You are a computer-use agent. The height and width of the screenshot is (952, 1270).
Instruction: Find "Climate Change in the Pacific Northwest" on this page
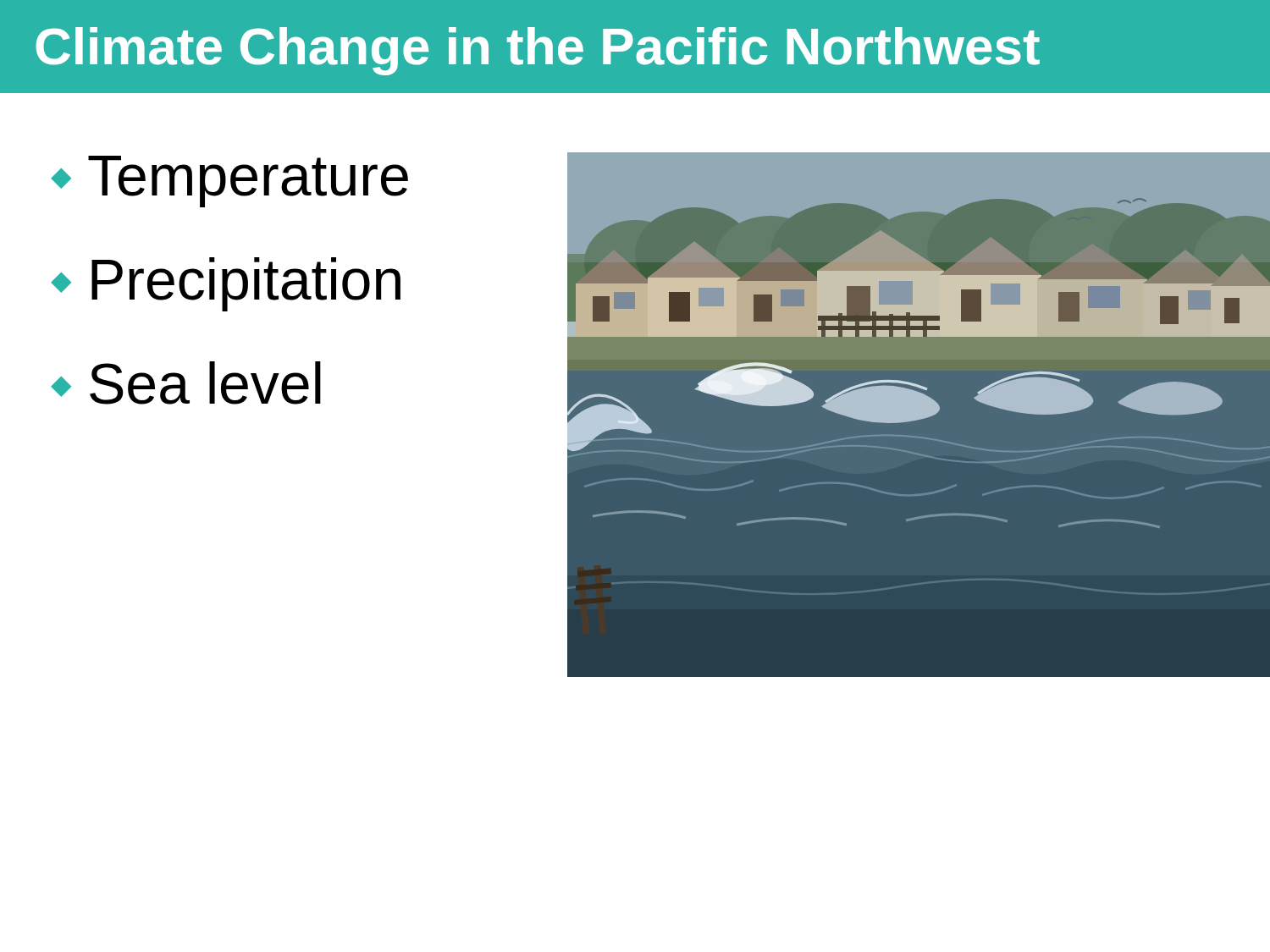coord(537,46)
